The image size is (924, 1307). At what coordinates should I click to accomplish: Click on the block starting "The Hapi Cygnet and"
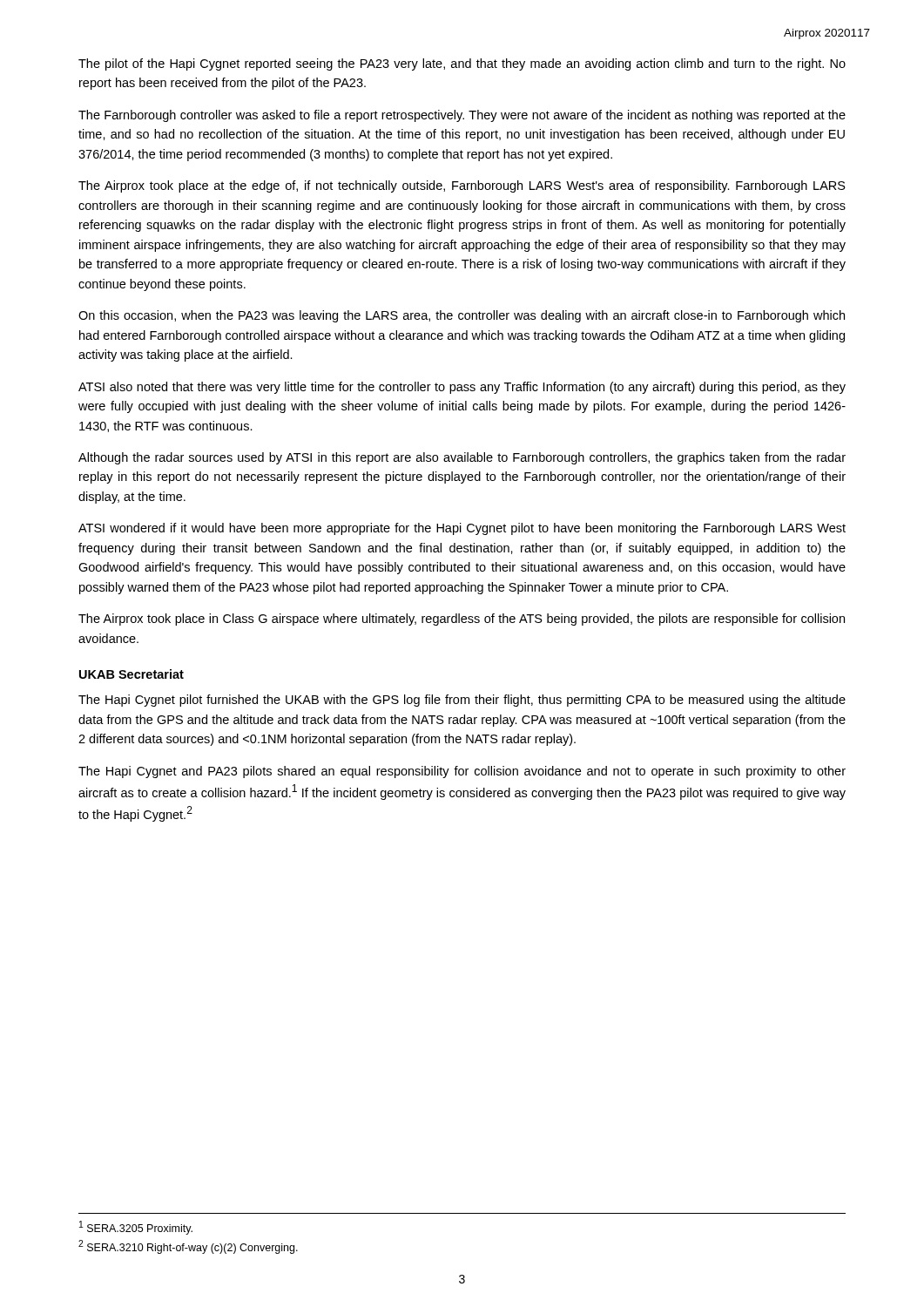pos(462,793)
